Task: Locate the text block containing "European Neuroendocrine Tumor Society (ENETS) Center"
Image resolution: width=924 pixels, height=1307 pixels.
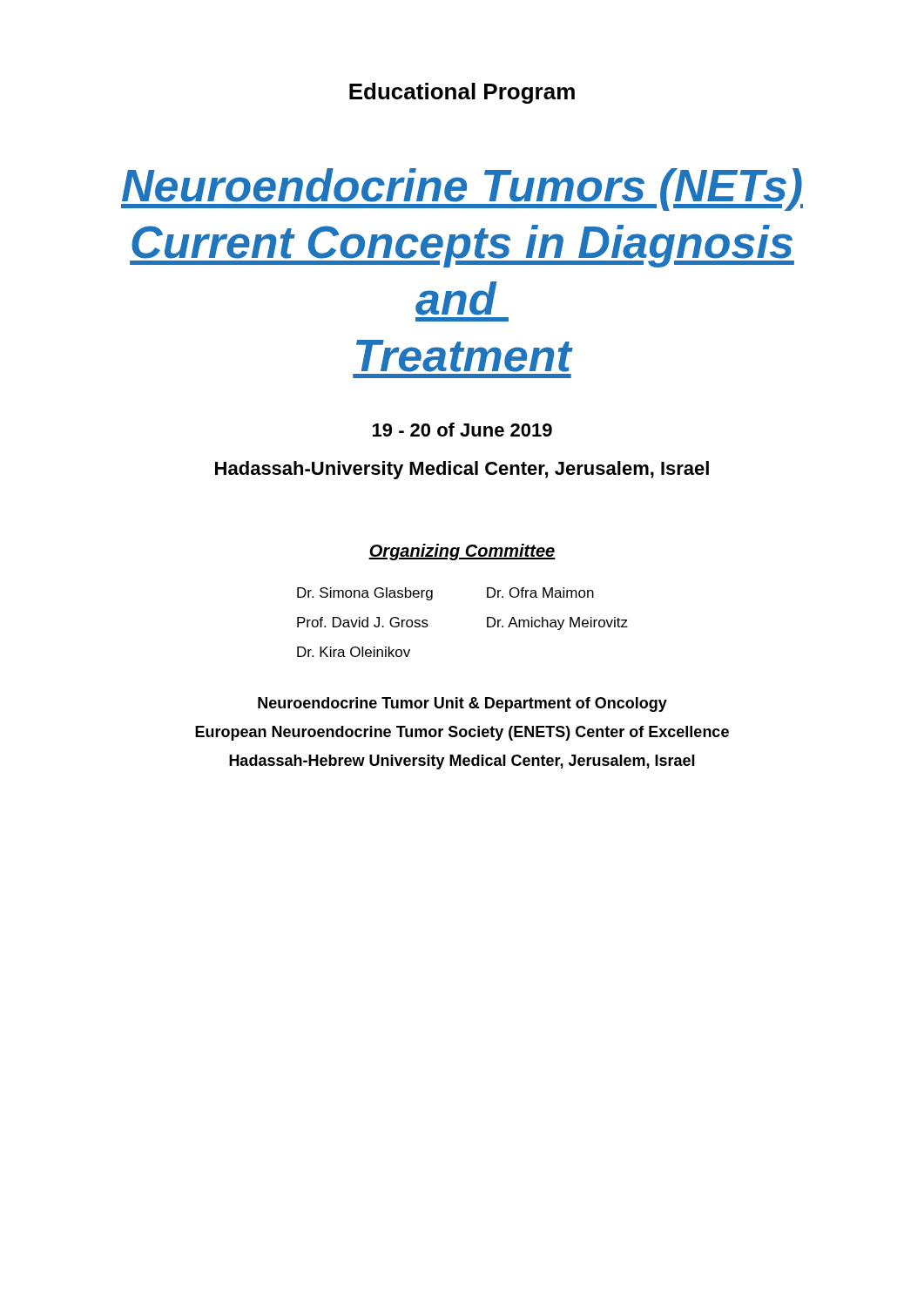Action: point(462,732)
